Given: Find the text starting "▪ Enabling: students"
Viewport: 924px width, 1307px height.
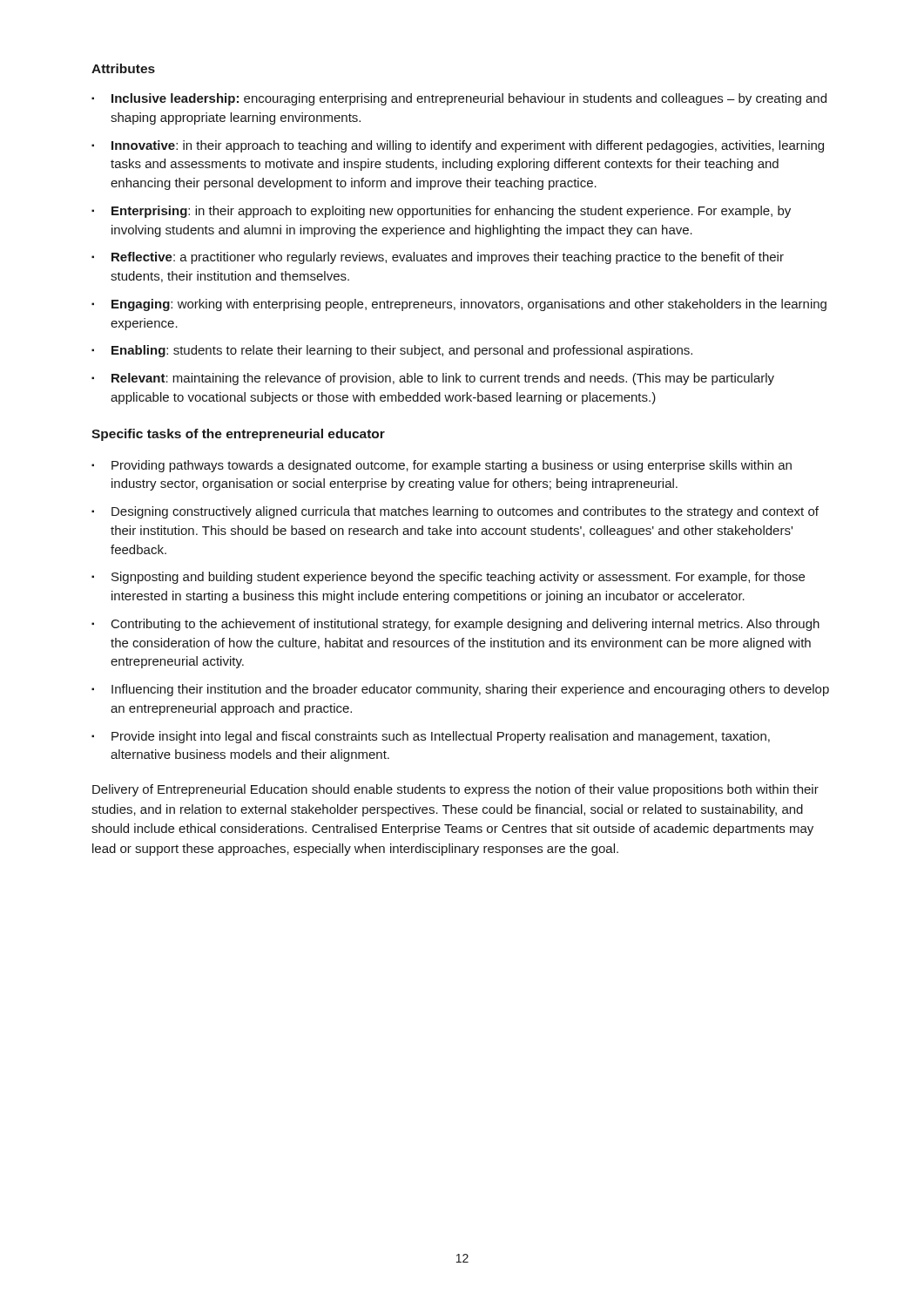Looking at the screenshot, I should point(462,350).
